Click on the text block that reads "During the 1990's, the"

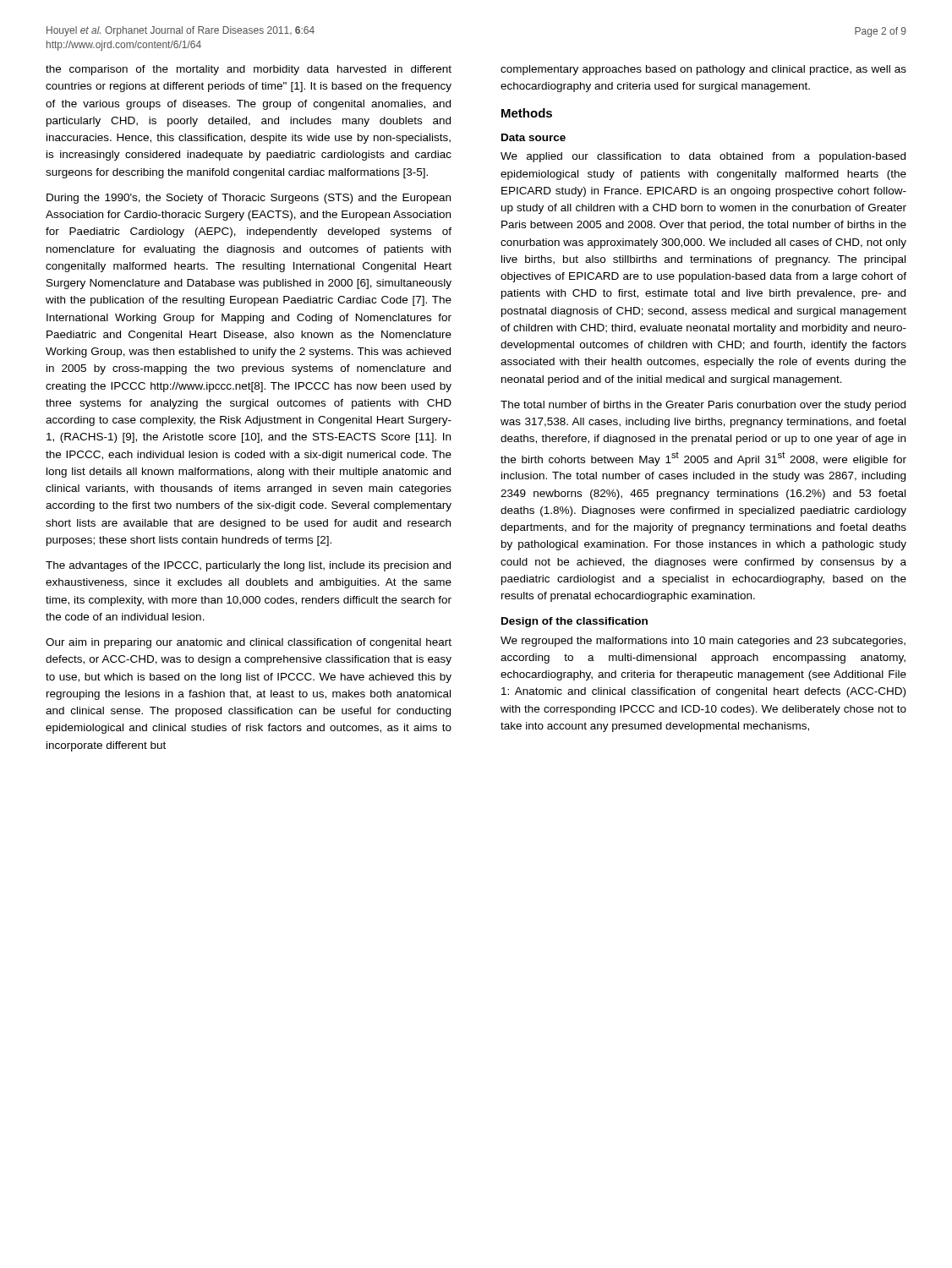pyautogui.click(x=249, y=369)
